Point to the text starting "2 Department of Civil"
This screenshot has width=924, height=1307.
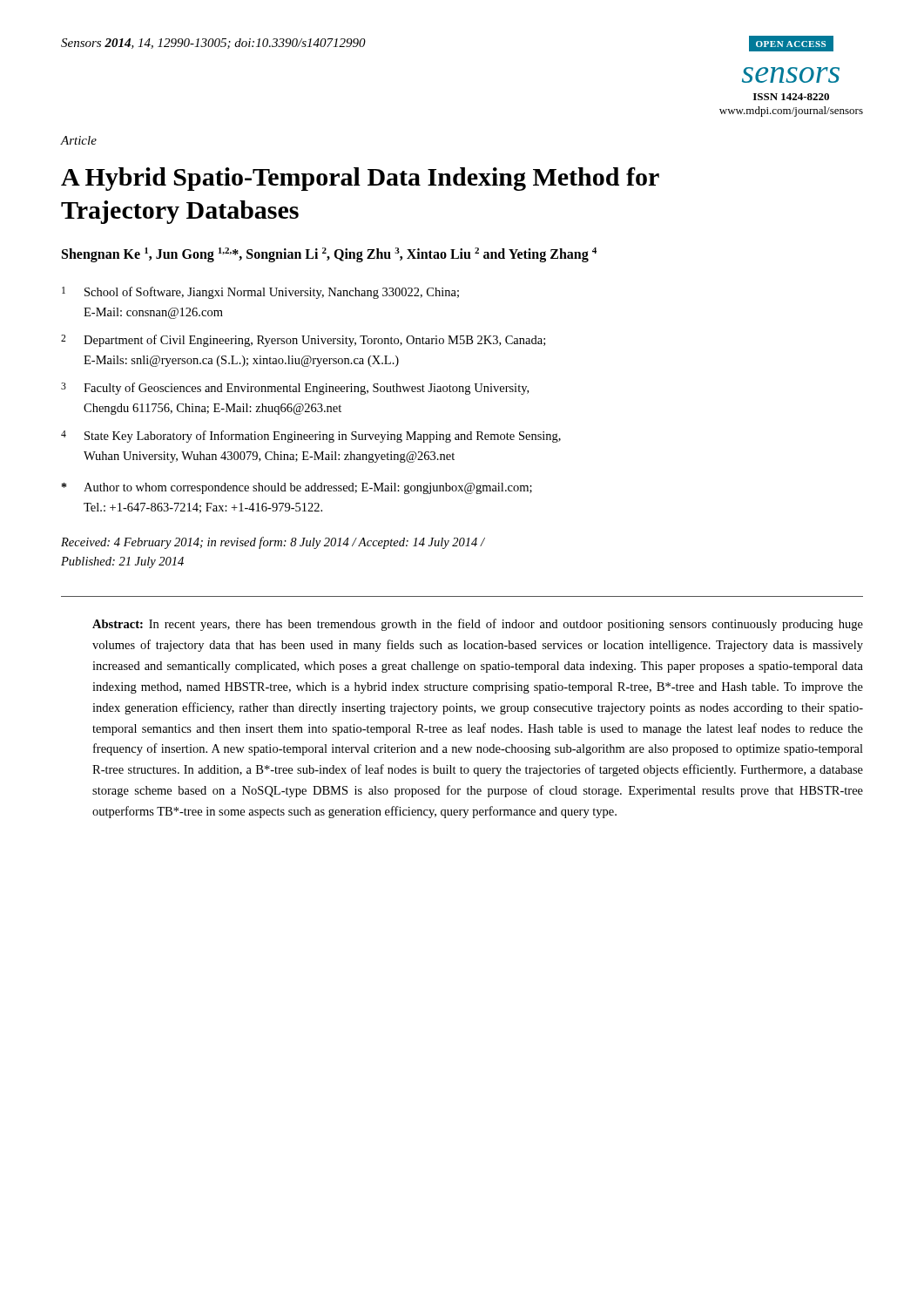coord(462,350)
